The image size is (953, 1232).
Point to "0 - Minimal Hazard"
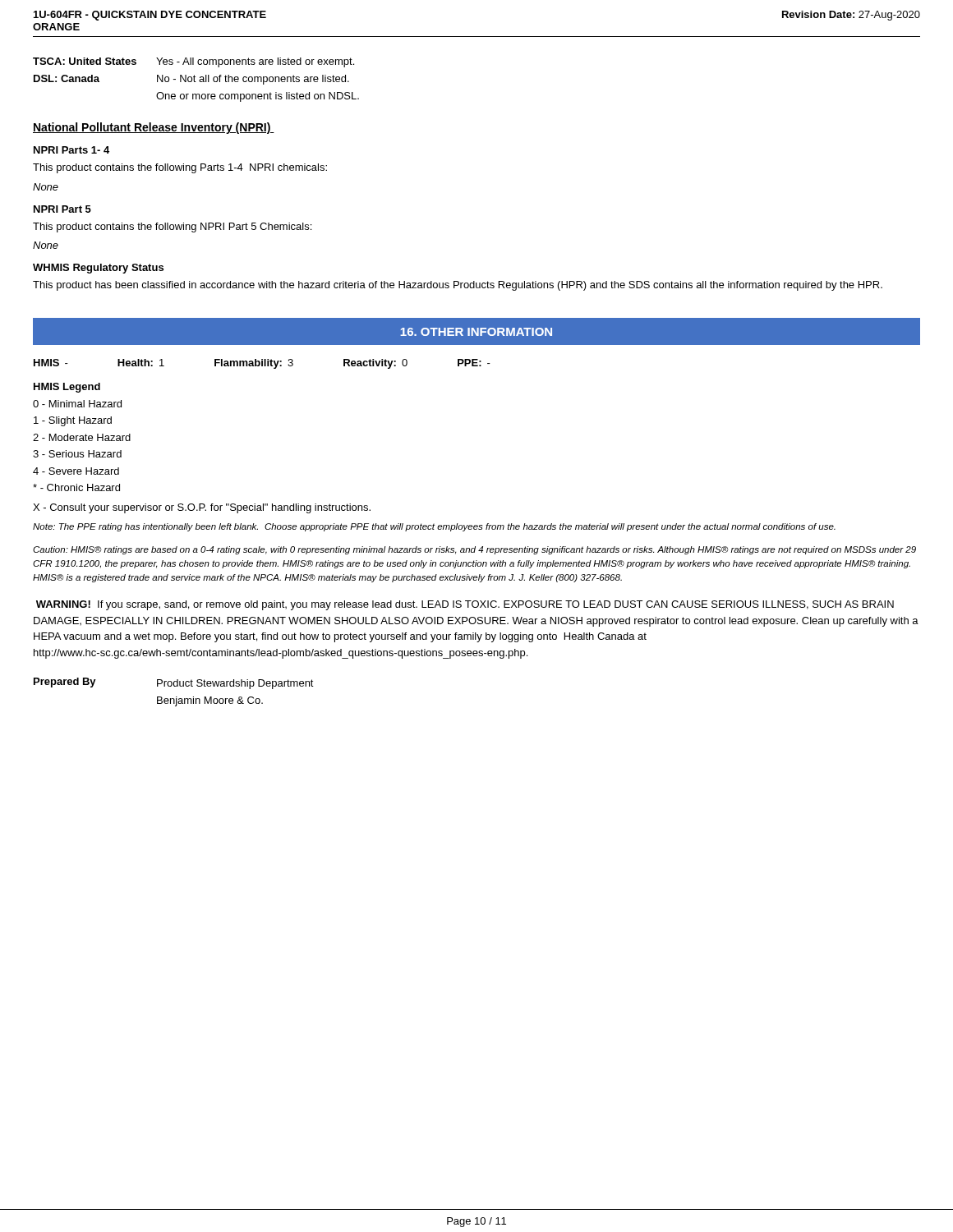click(x=78, y=404)
